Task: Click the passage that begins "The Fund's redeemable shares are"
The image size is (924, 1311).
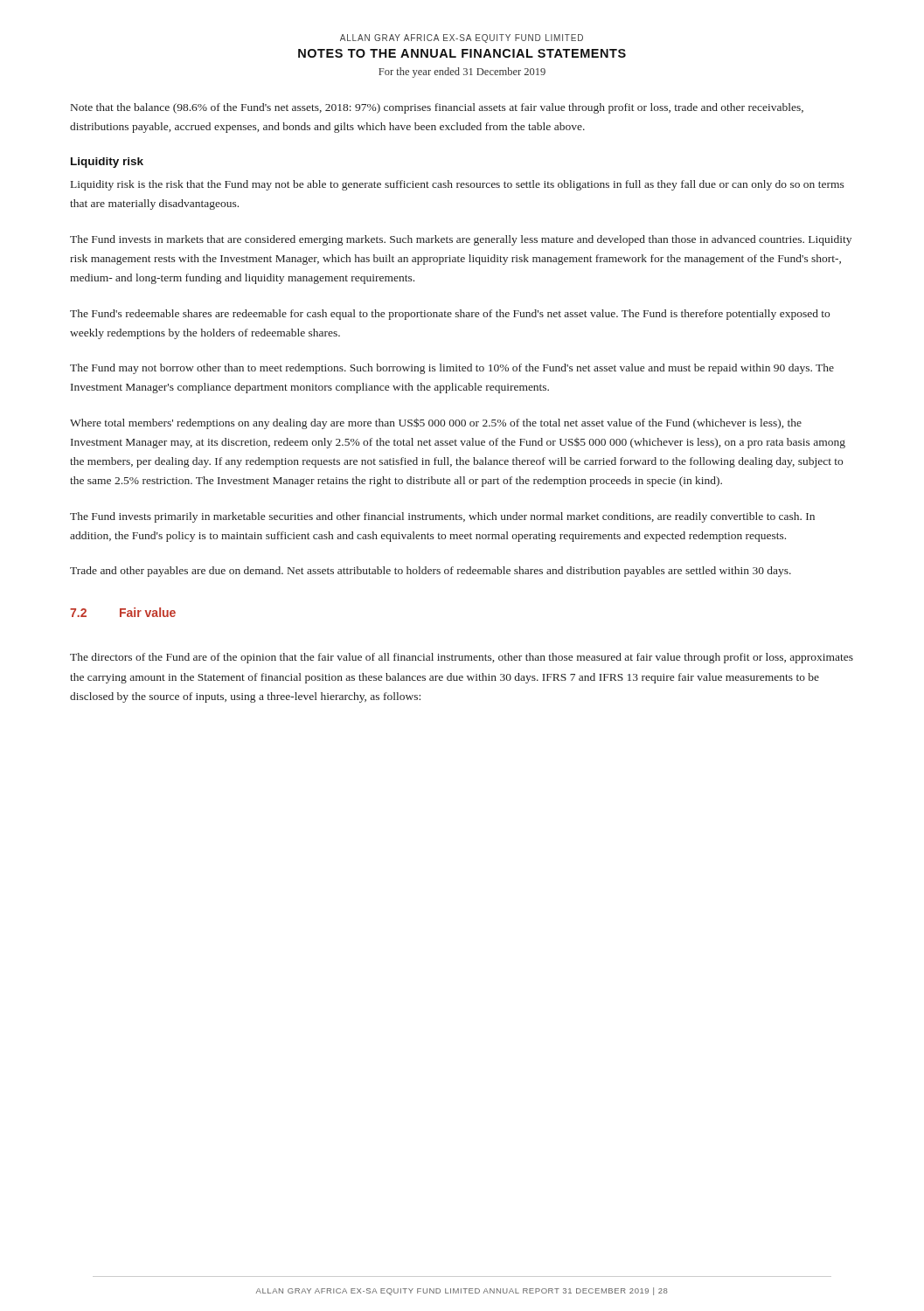Action: point(450,323)
